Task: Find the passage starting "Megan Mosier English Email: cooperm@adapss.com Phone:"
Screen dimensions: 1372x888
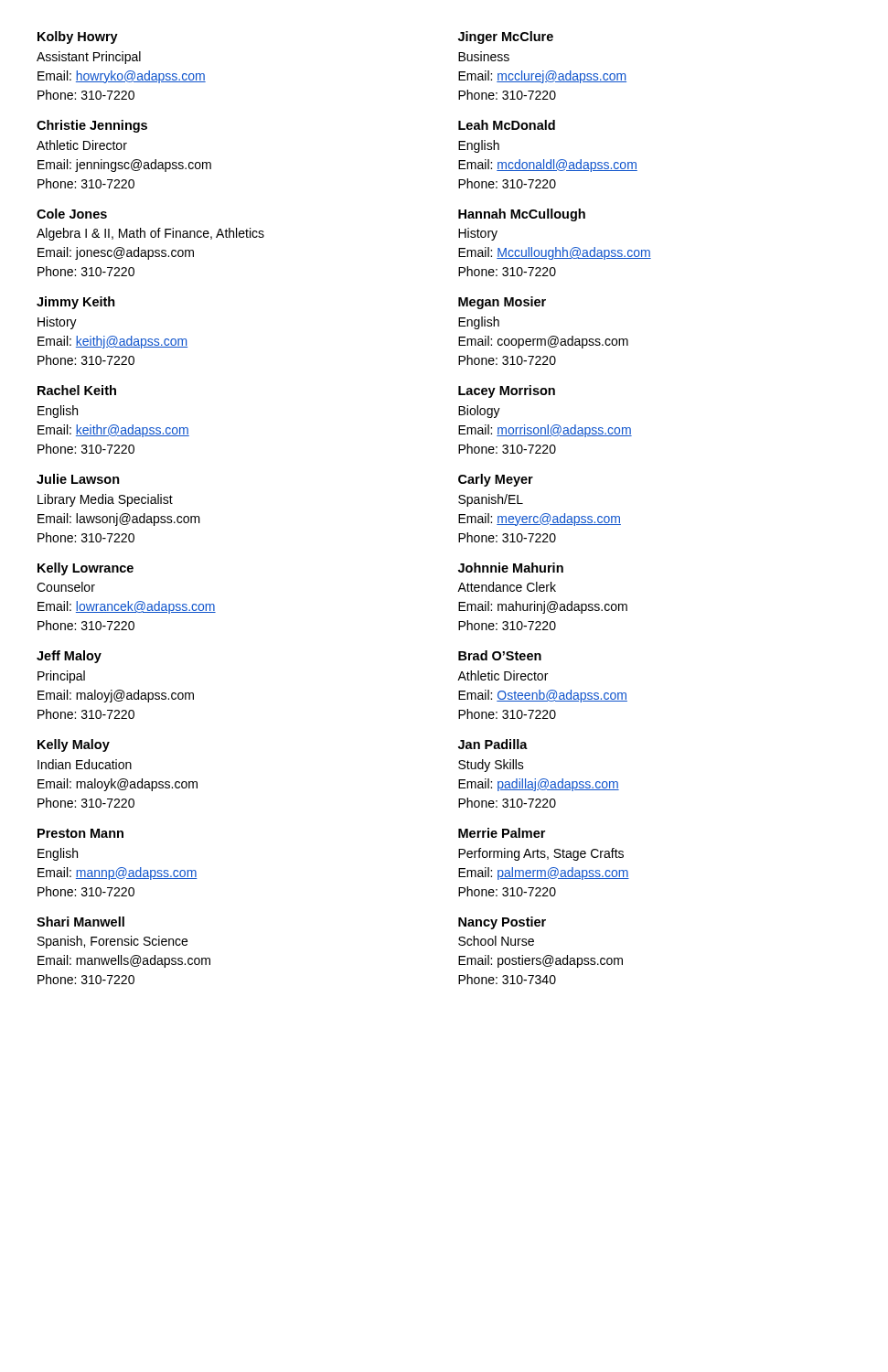Action: tap(502, 303)
